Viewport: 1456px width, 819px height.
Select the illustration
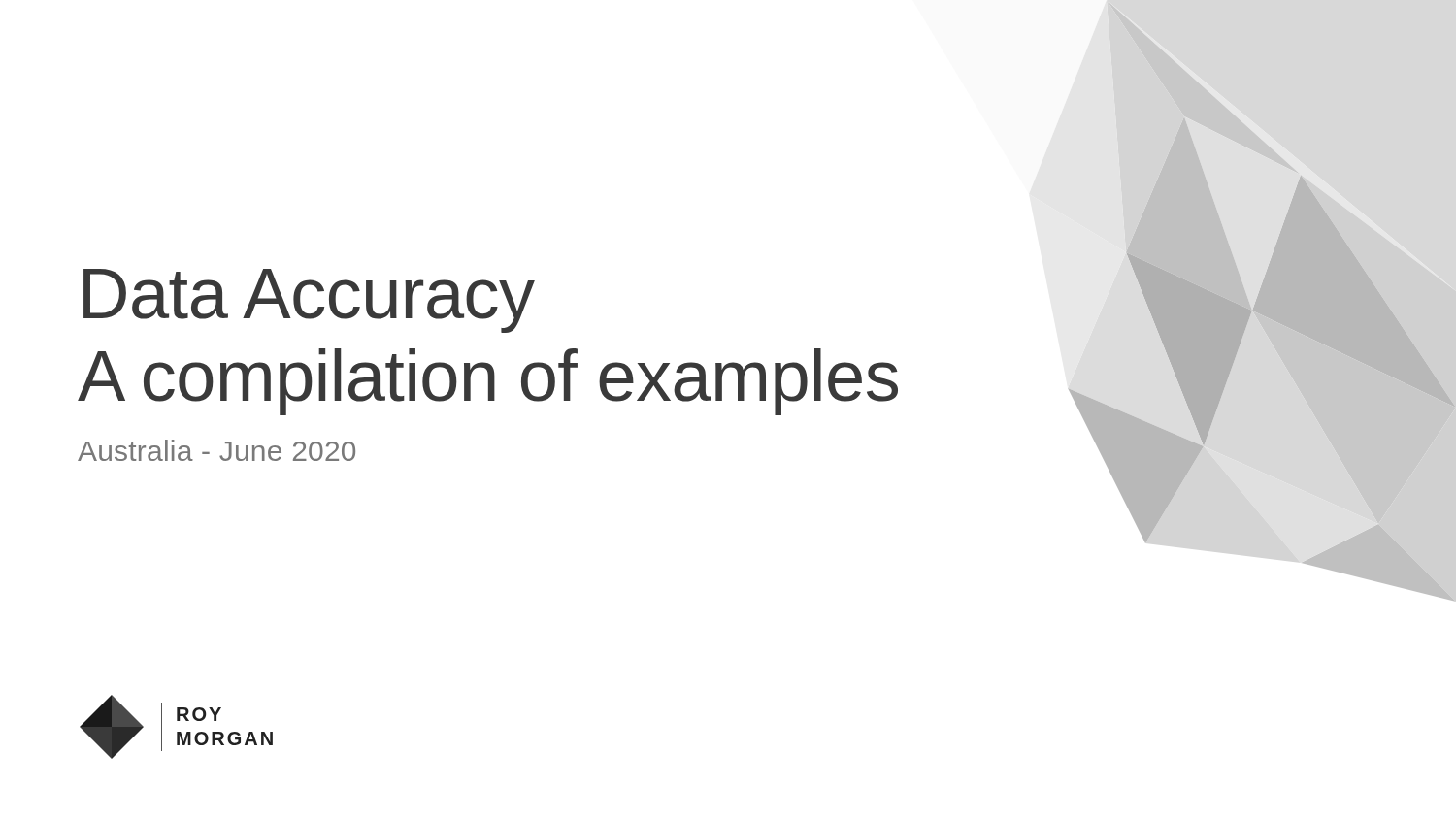tap(1184, 301)
